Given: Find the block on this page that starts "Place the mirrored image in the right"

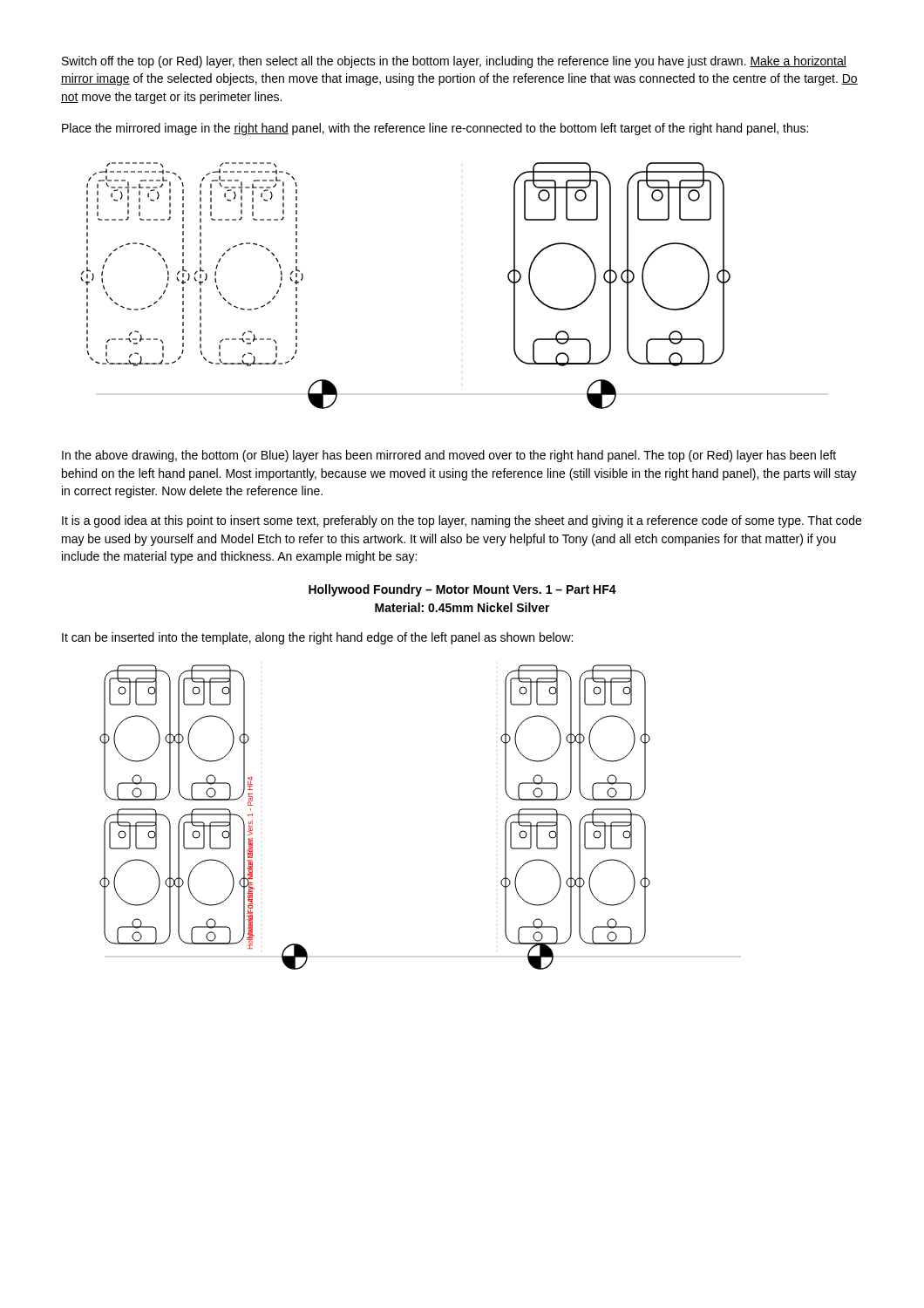Looking at the screenshot, I should [x=435, y=128].
